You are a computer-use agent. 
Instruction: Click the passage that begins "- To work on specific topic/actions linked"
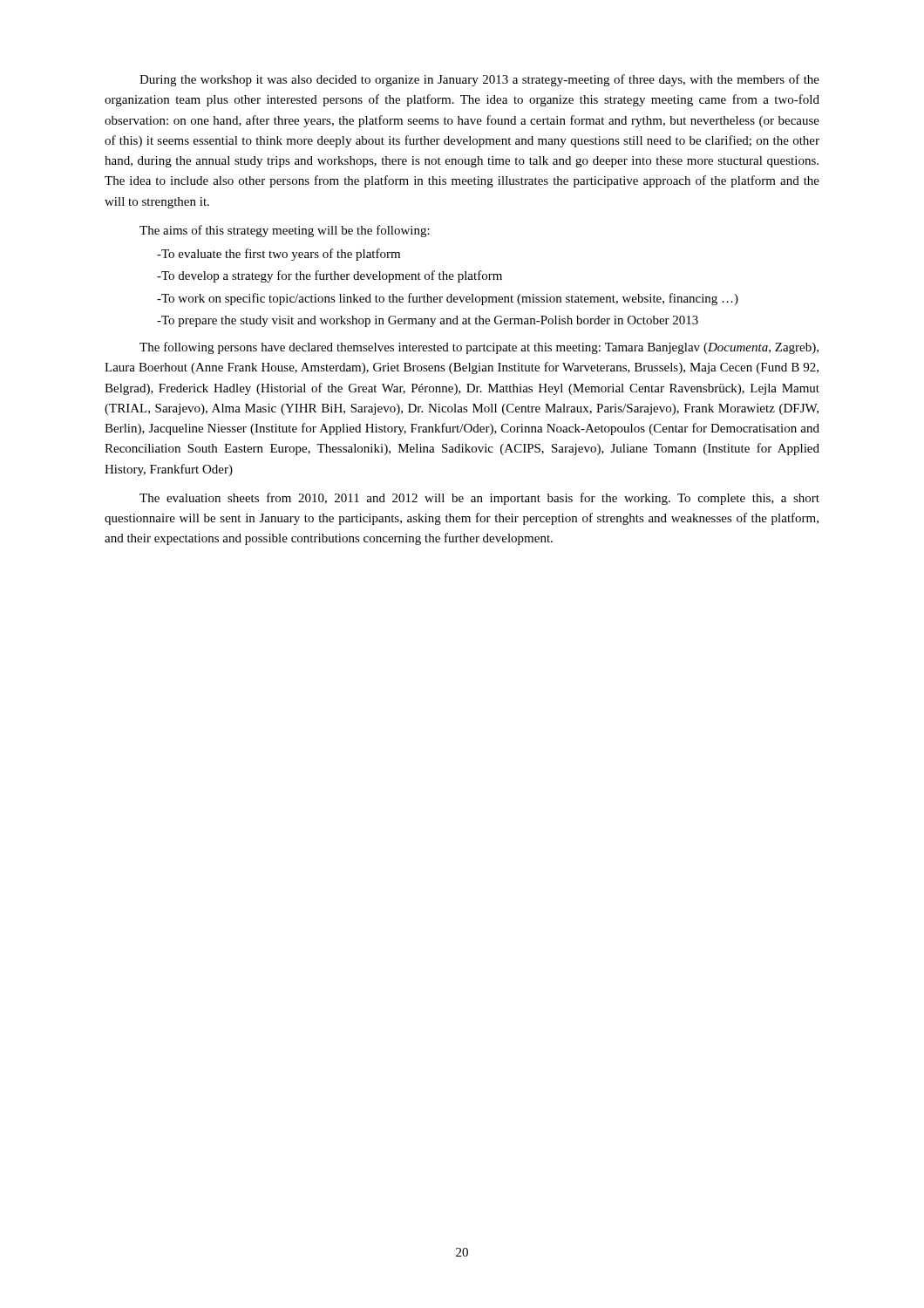(x=462, y=298)
